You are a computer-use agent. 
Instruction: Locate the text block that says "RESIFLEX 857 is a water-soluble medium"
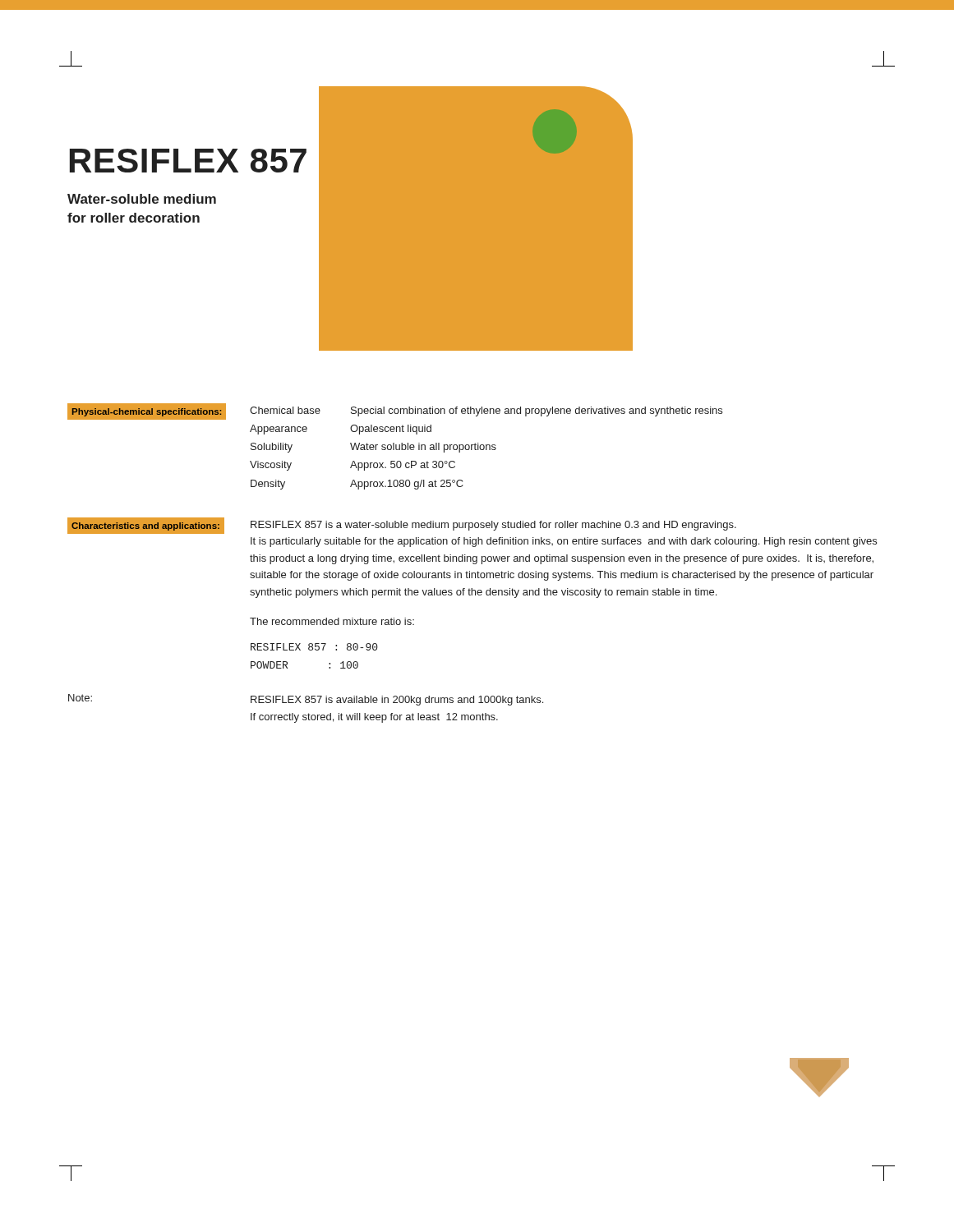click(x=564, y=558)
